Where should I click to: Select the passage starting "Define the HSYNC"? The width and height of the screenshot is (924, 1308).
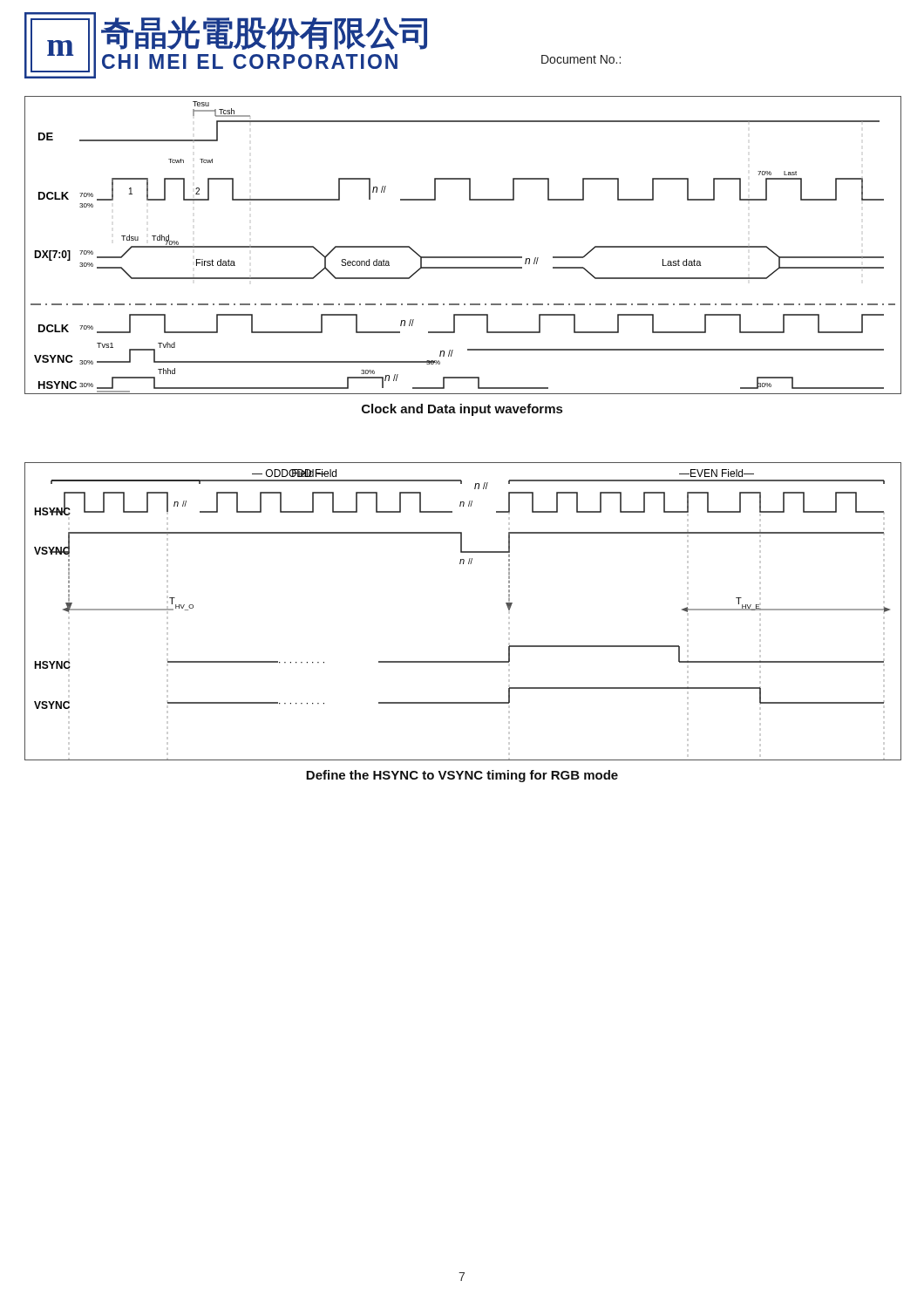(462, 775)
